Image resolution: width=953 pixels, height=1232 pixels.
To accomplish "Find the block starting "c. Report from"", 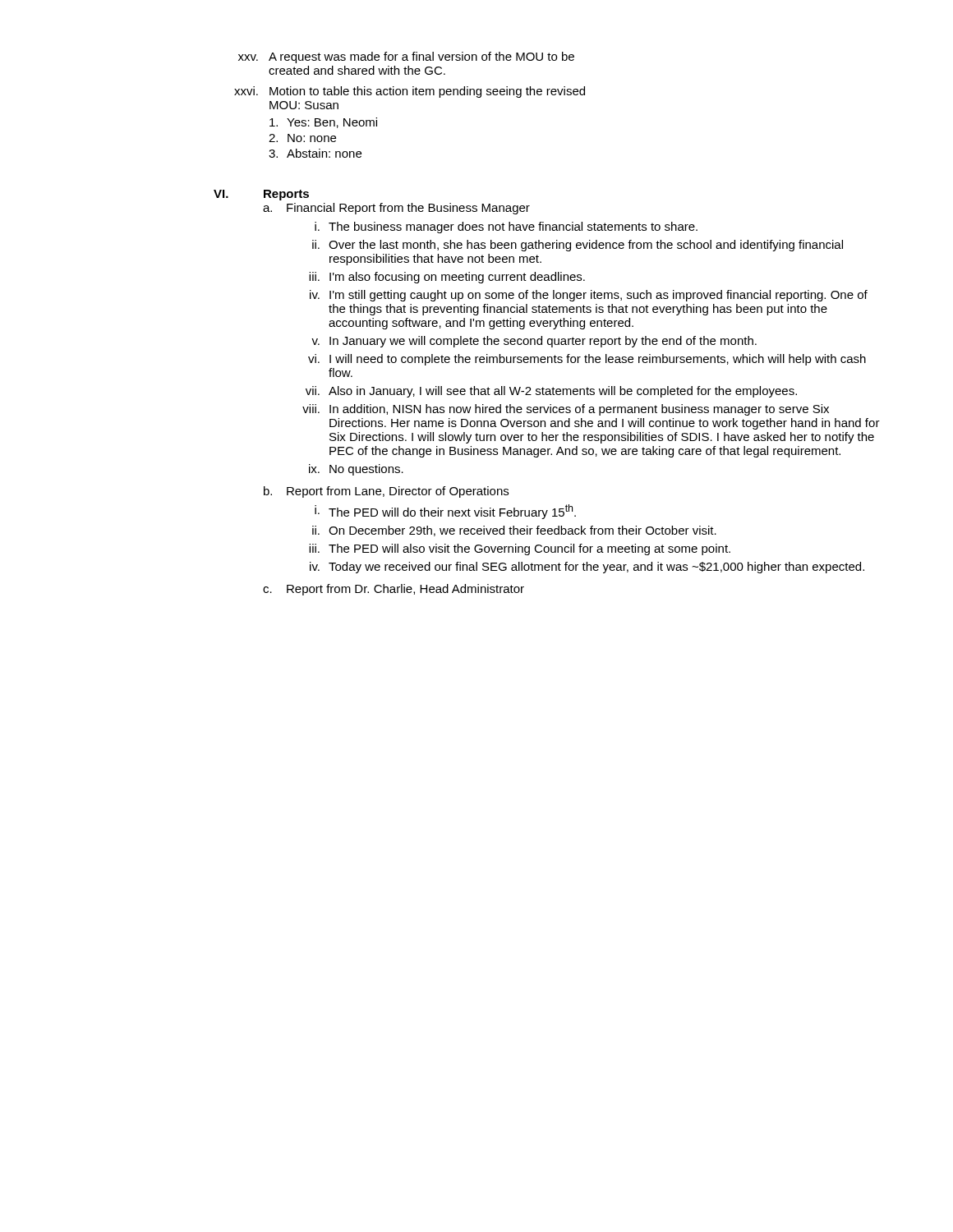I will [x=394, y=590].
